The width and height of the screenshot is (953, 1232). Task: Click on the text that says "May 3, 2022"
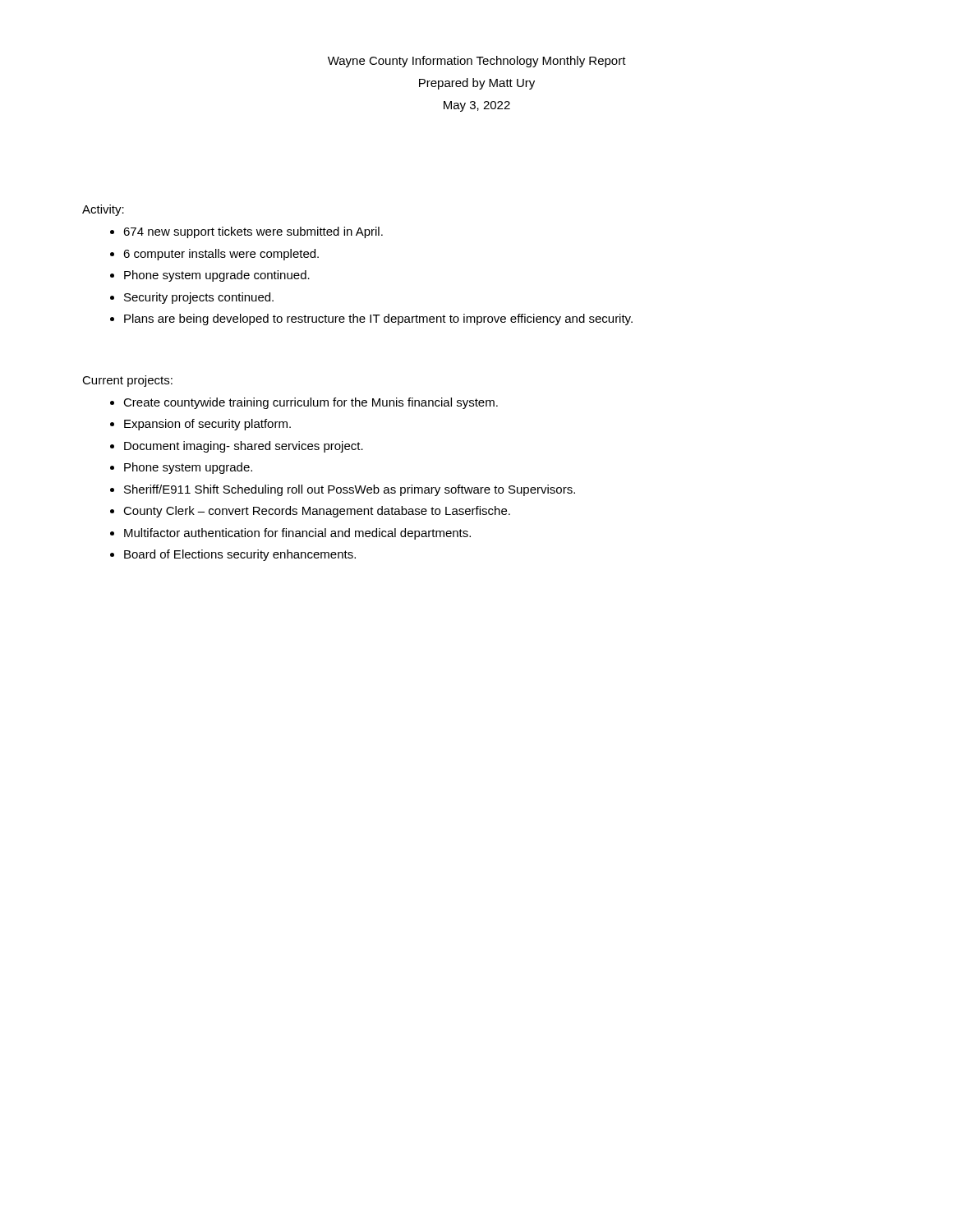(476, 105)
